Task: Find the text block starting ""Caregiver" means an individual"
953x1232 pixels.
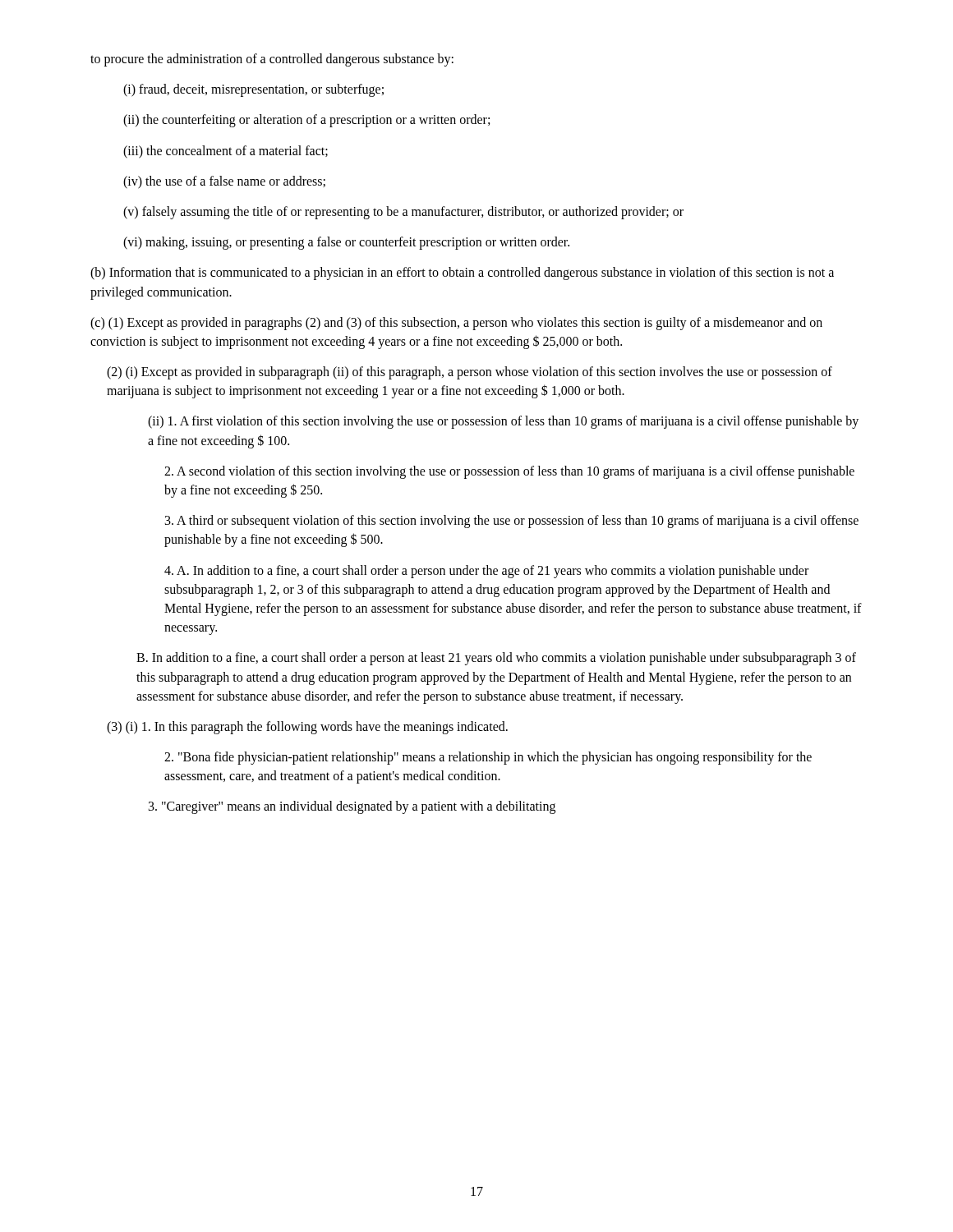Action: [505, 807]
